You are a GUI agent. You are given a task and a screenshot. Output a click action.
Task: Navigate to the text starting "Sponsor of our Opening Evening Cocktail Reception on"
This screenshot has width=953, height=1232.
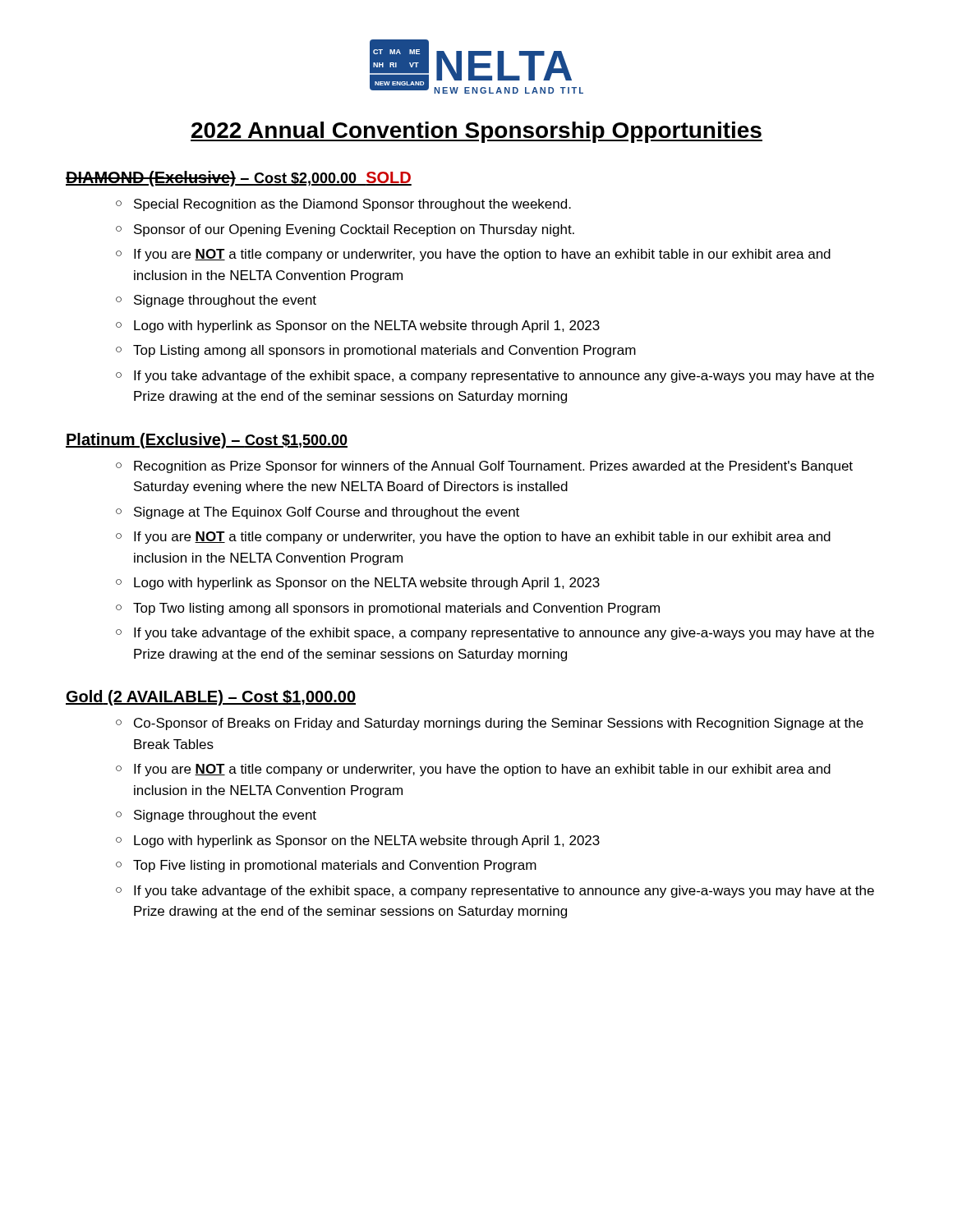354,229
